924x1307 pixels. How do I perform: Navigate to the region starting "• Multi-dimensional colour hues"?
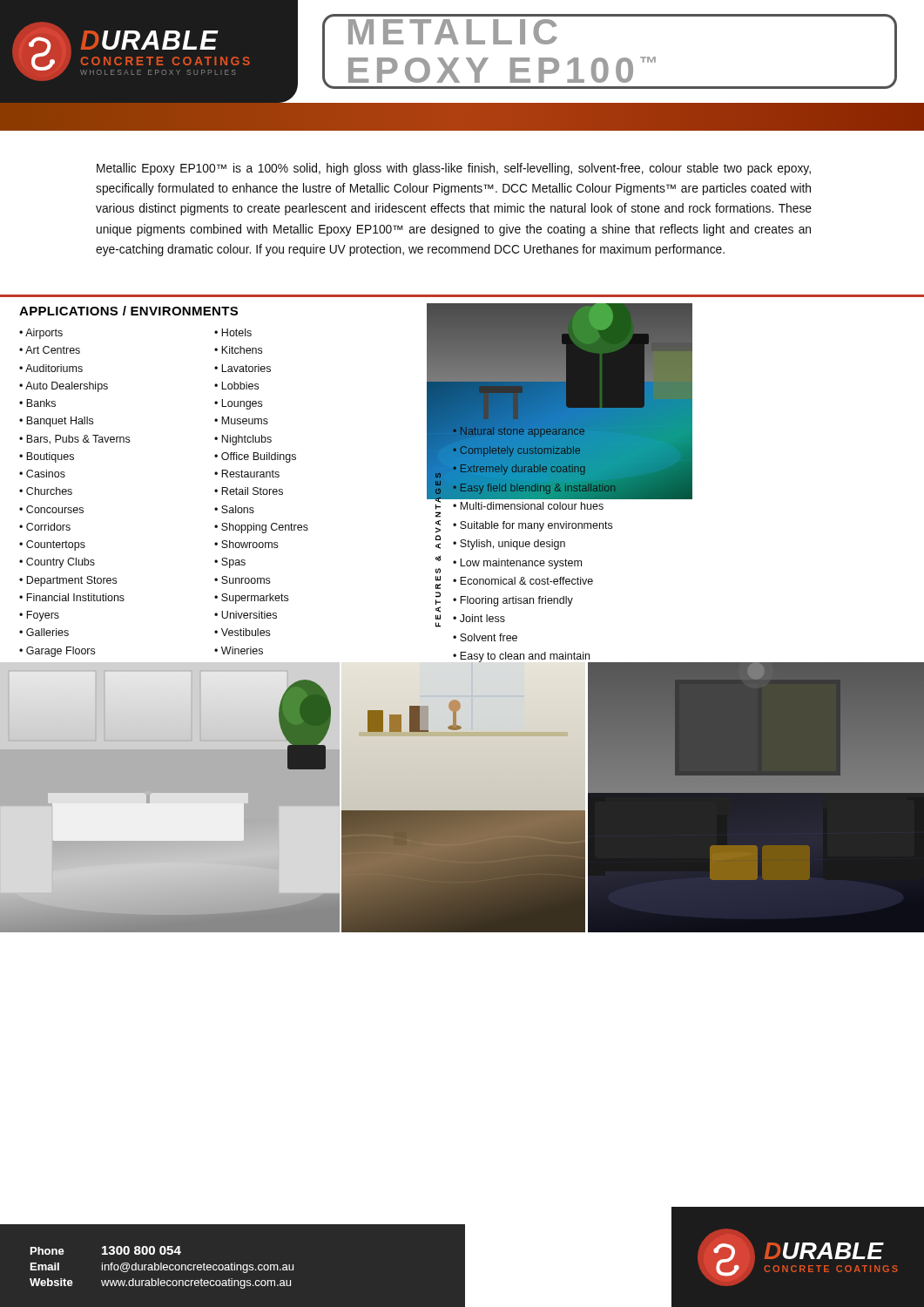(x=528, y=506)
